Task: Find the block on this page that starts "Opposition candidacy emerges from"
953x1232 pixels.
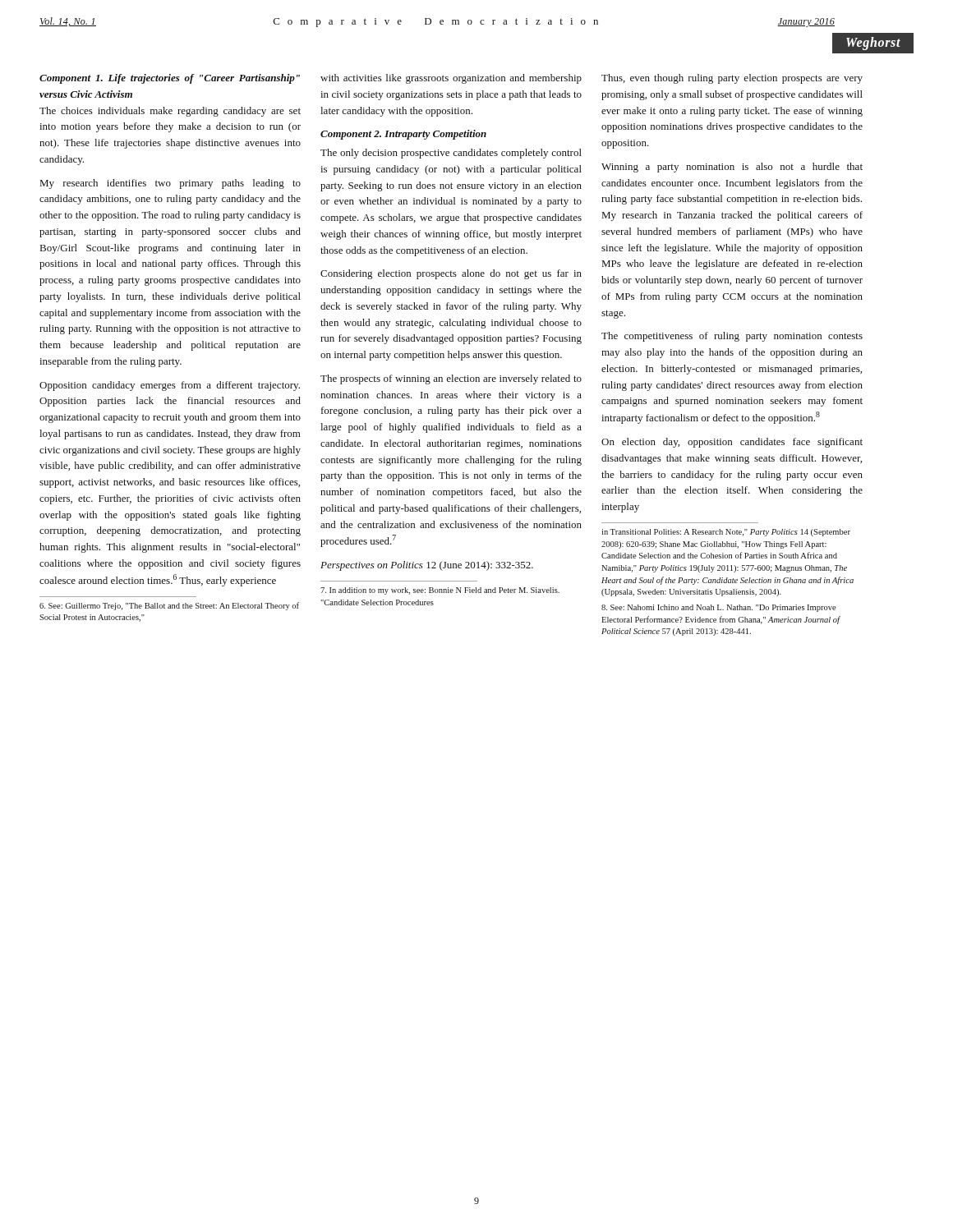Action: [x=170, y=483]
